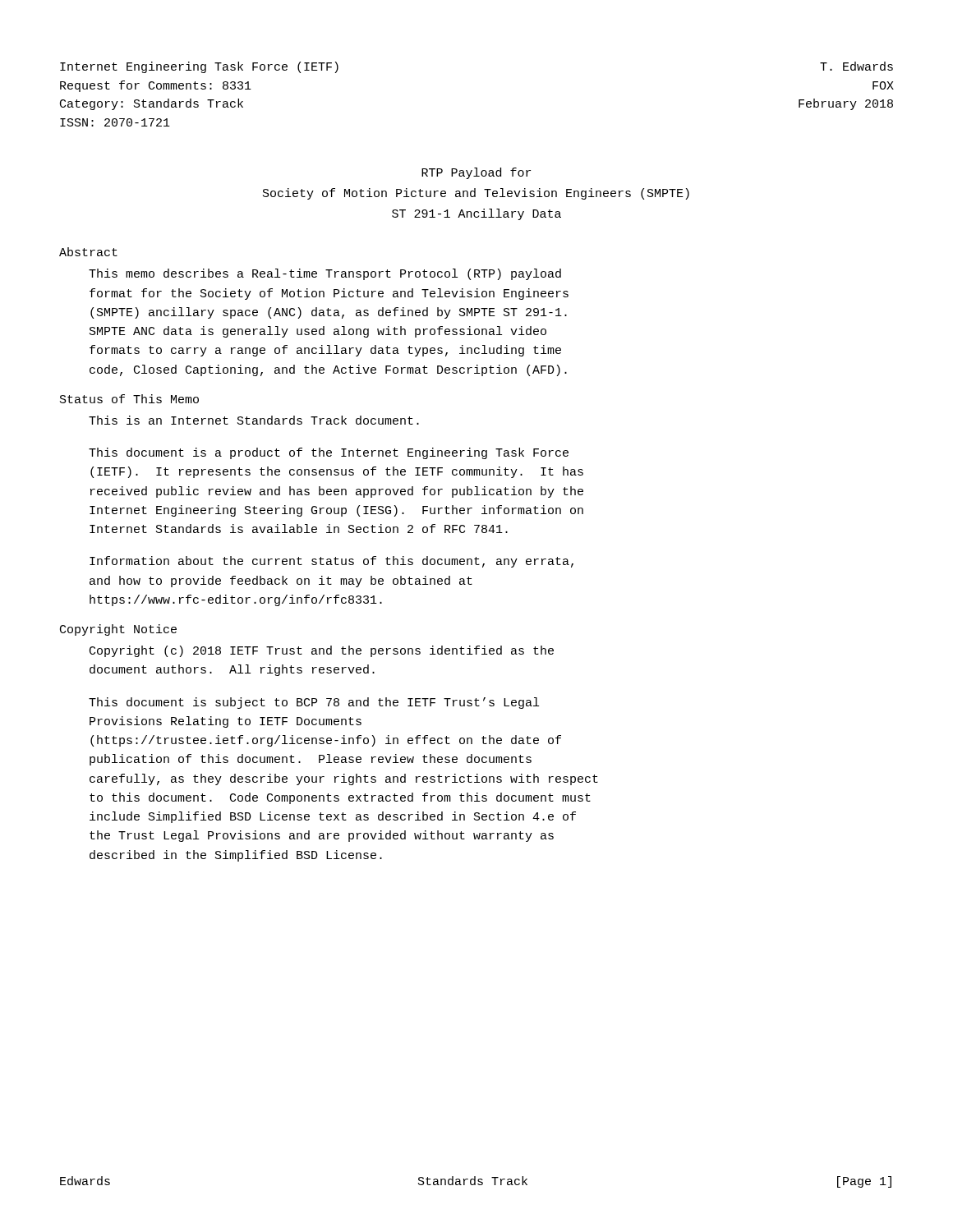953x1232 pixels.
Task: Point to the text starting "Information about the current status of this"
Action: [x=333, y=582]
